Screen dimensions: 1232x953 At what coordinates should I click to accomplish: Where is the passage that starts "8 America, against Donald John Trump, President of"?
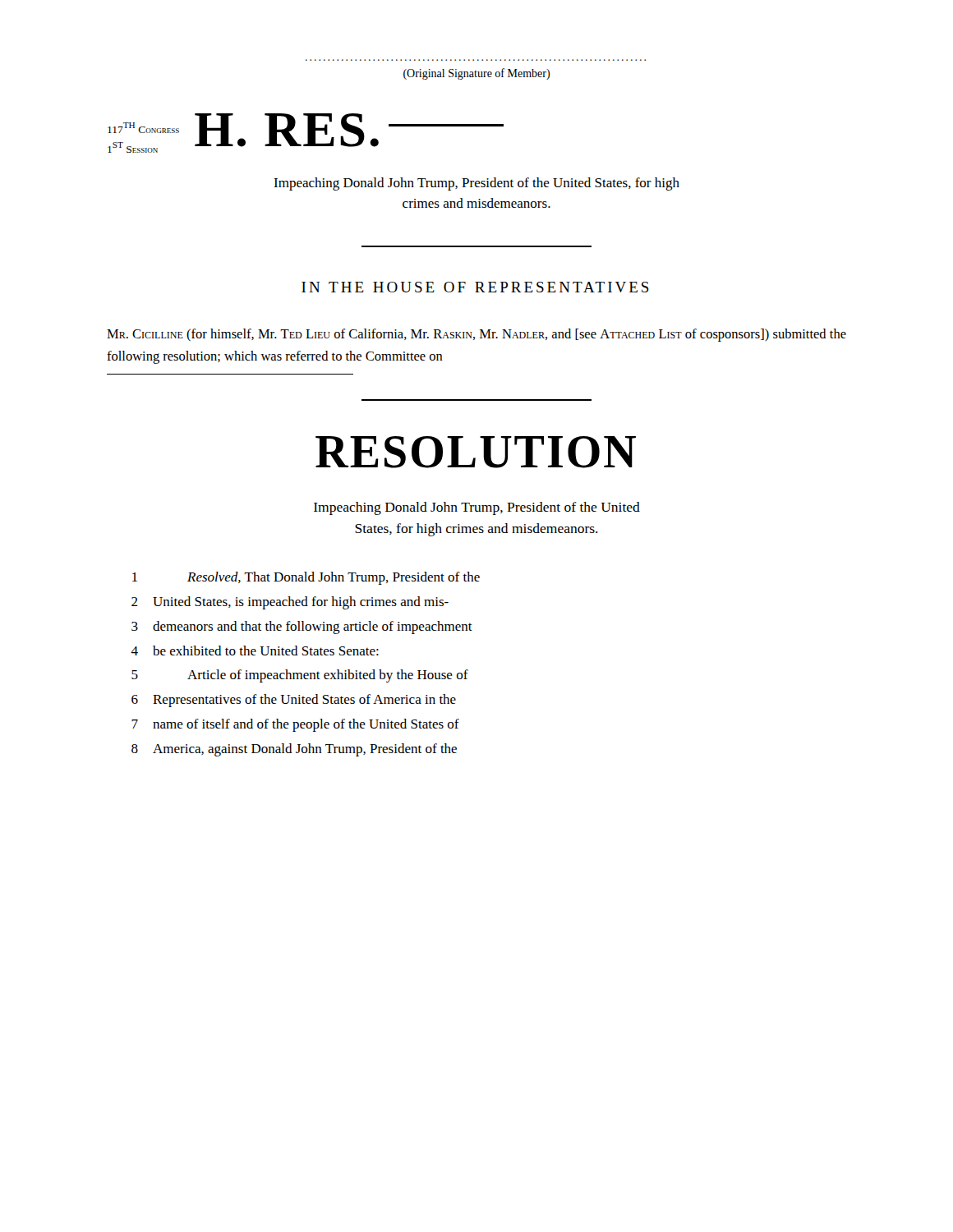[x=294, y=750]
